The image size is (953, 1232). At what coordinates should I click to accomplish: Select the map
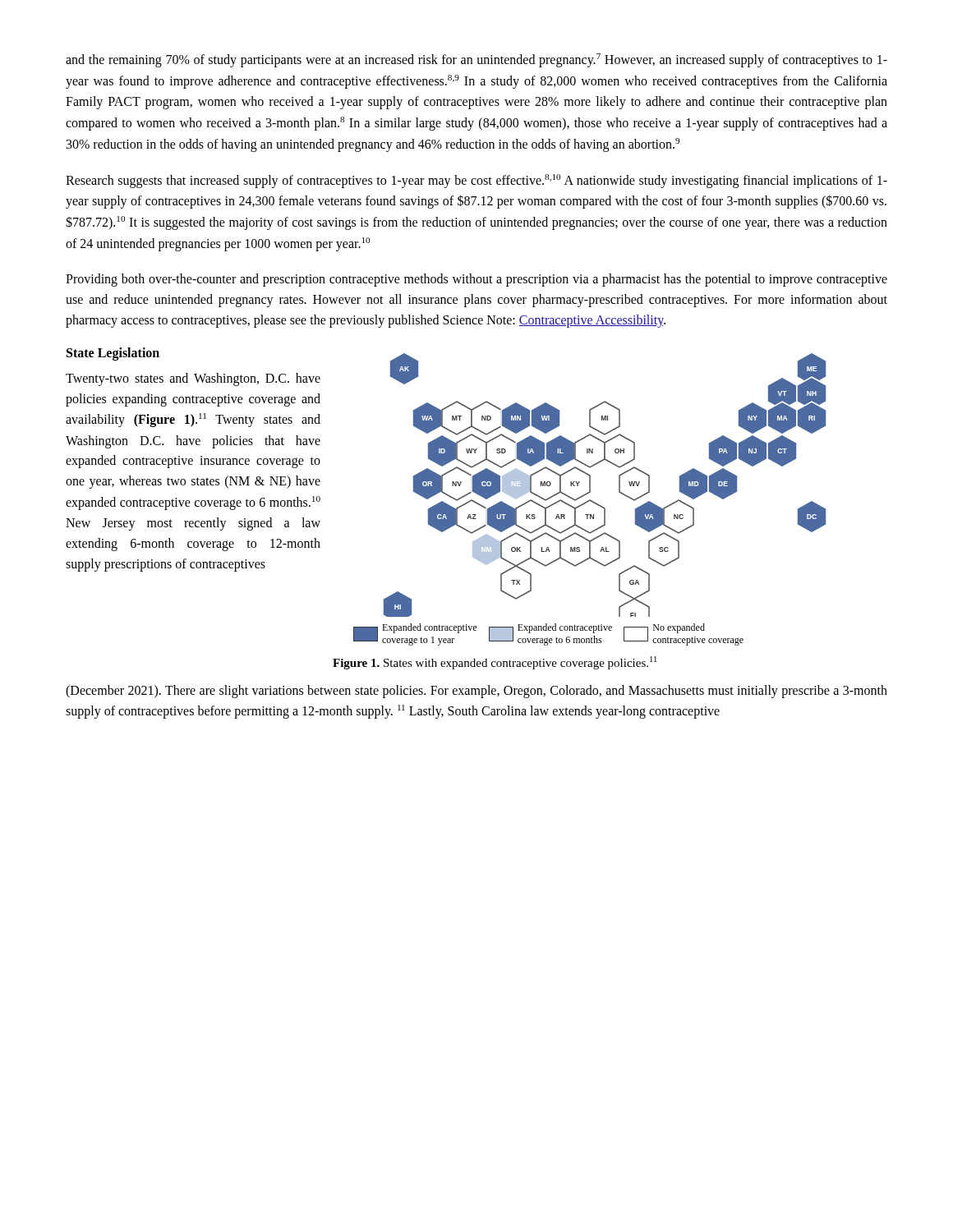608,496
